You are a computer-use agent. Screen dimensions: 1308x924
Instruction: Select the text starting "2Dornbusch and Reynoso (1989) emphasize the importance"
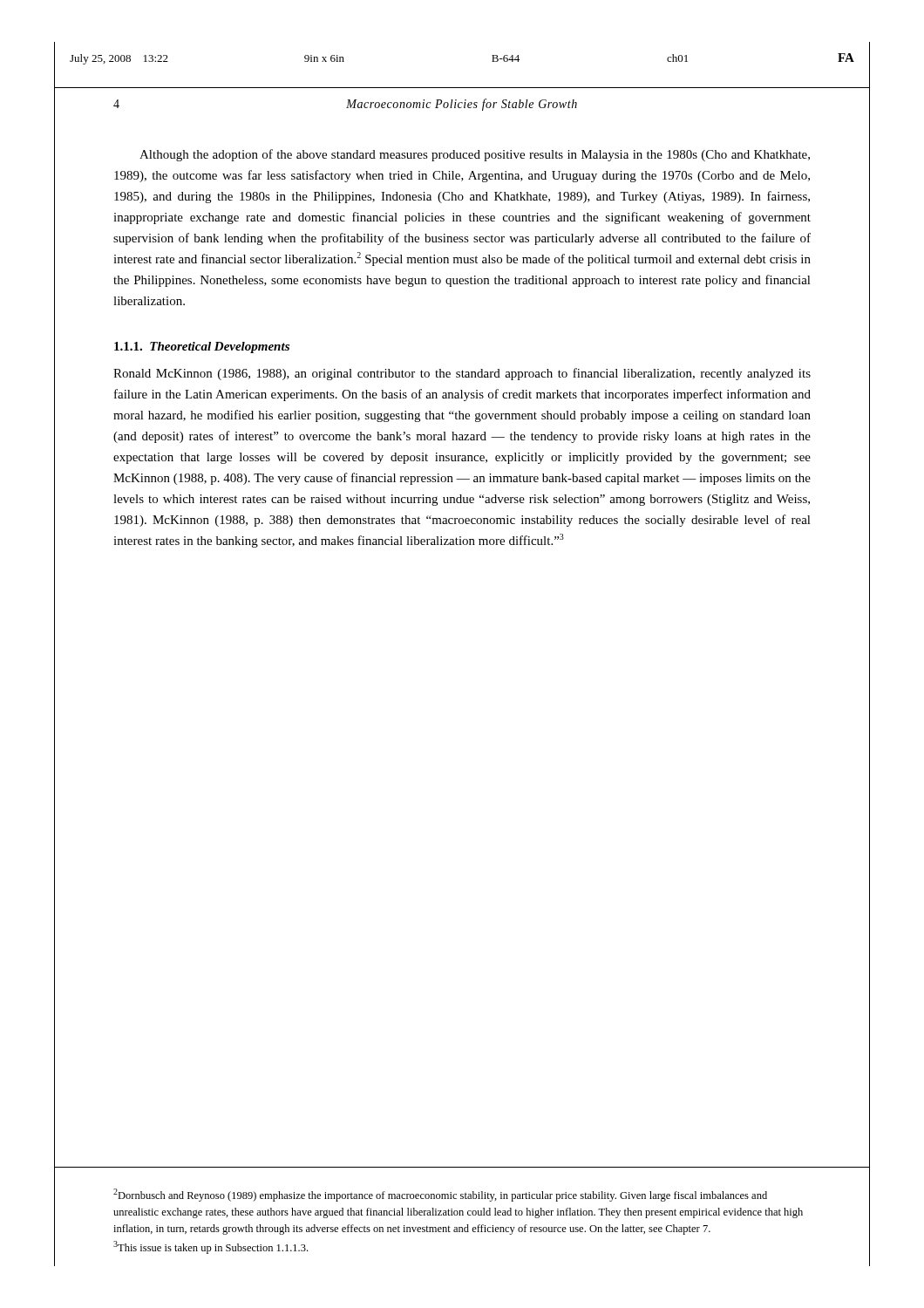click(458, 1211)
